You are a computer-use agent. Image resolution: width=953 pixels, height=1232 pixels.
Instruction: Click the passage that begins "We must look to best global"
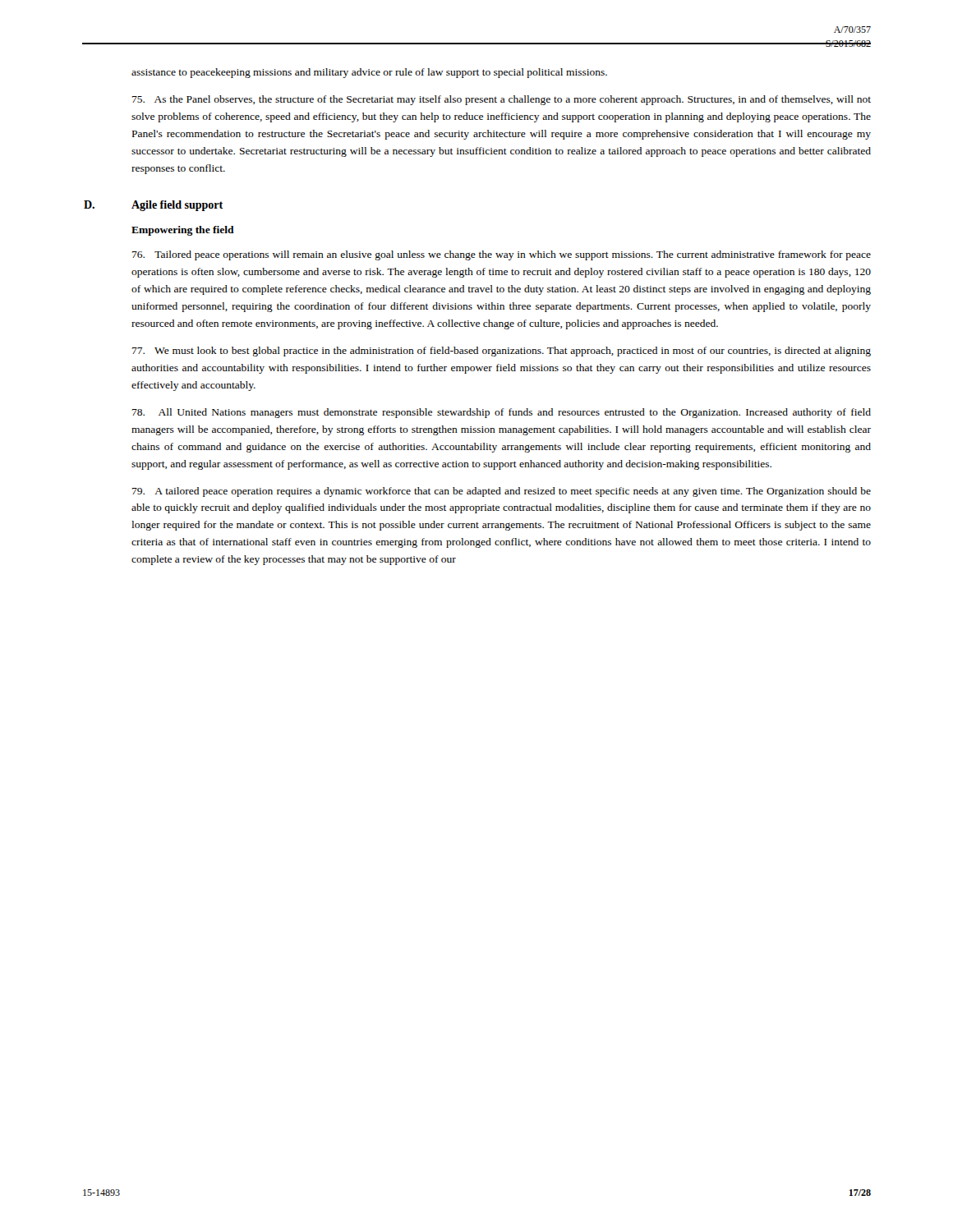(501, 368)
